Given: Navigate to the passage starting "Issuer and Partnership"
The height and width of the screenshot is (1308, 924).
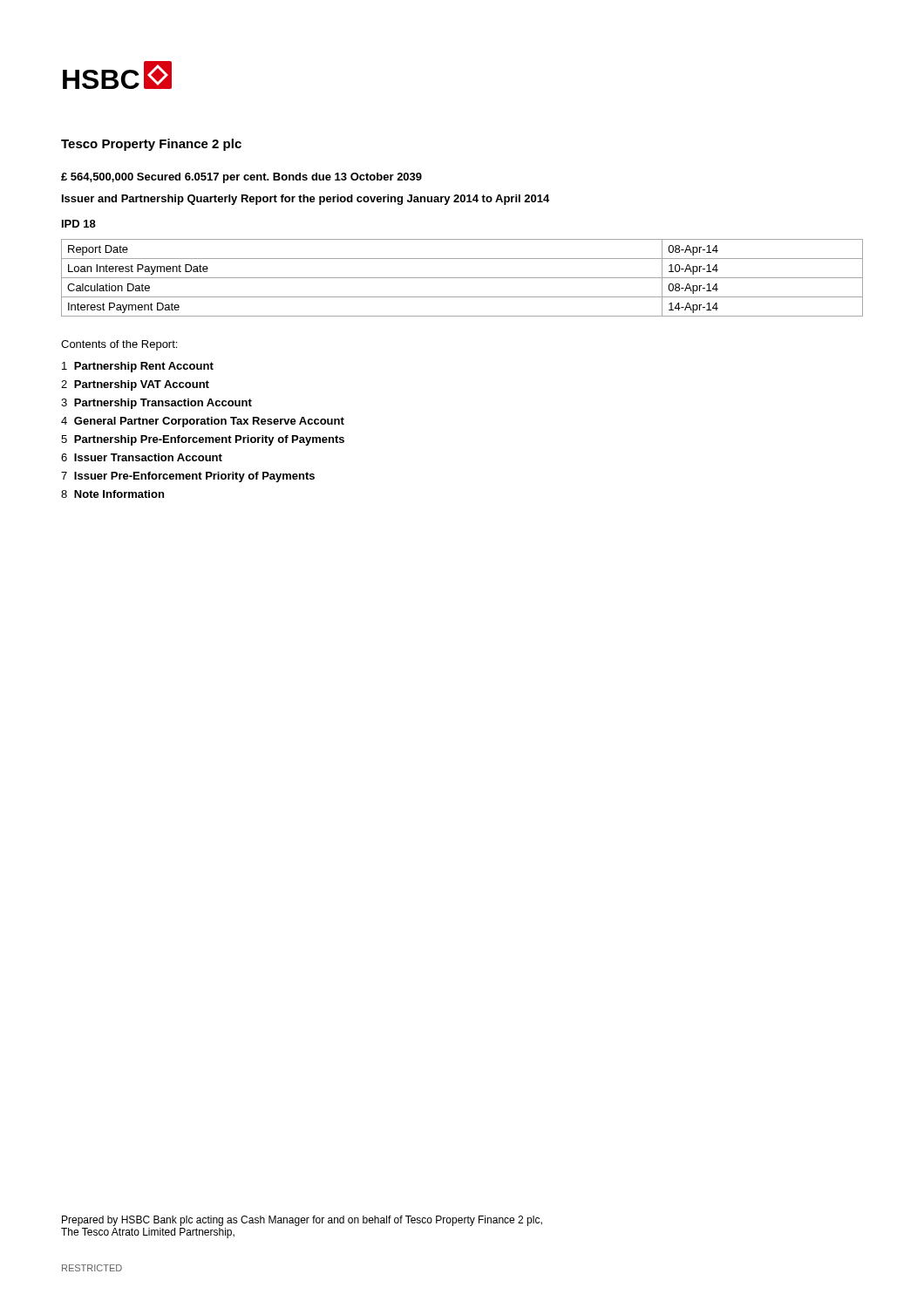Looking at the screenshot, I should (x=305, y=198).
